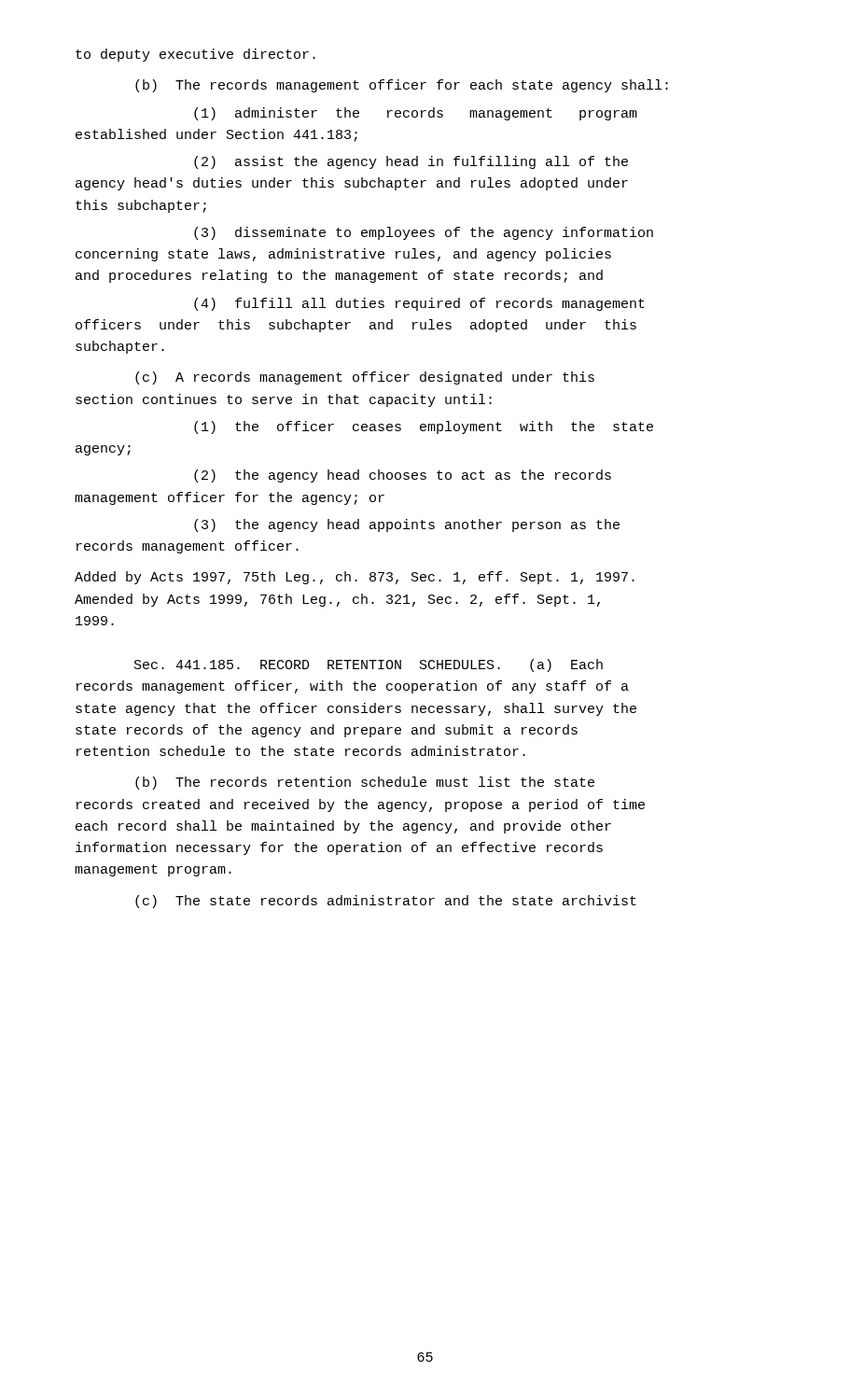Navigate to the text block starting "(b) The records management officer"
The width and height of the screenshot is (850, 1400).
(373, 87)
